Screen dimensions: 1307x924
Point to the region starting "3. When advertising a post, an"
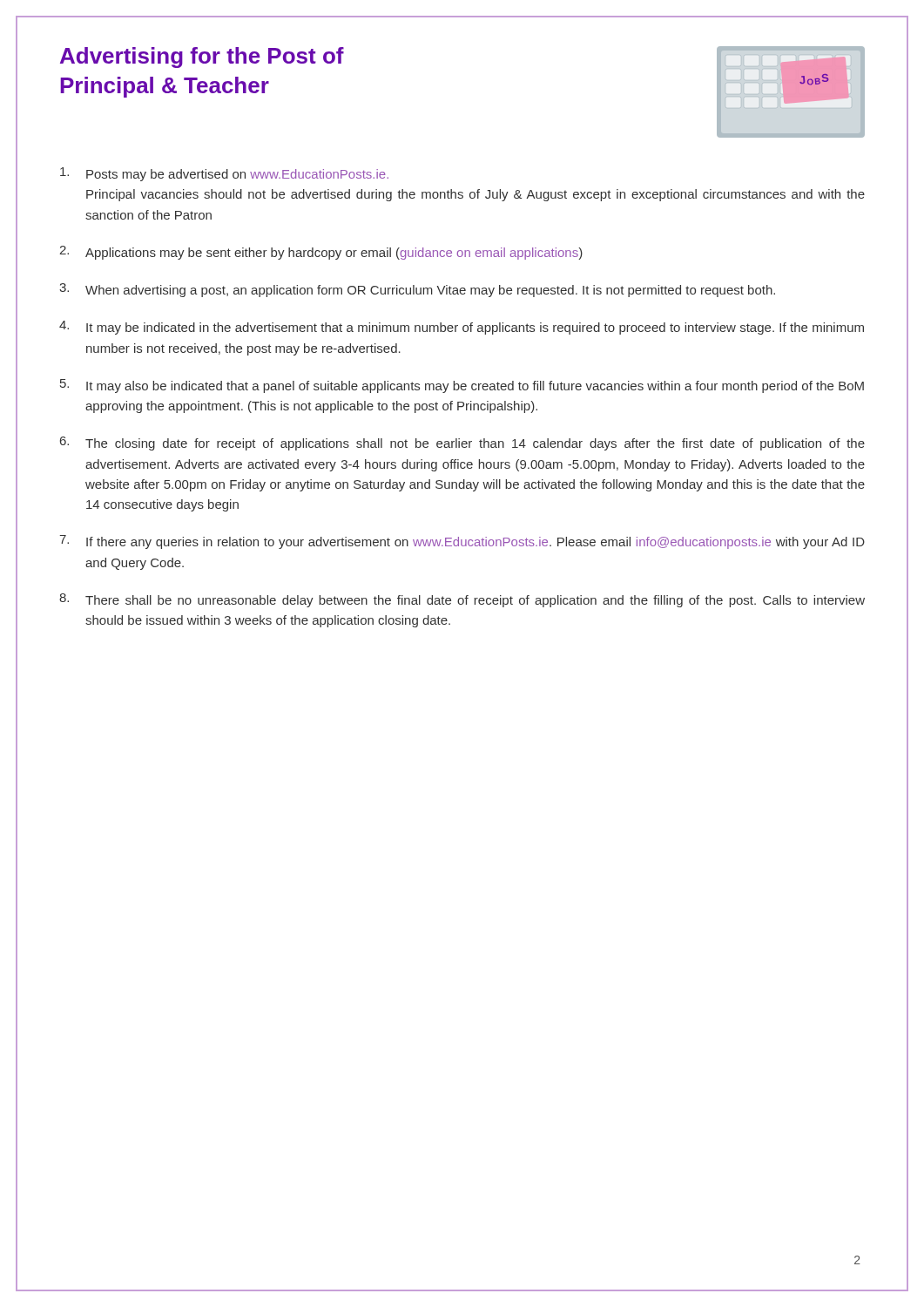418,290
